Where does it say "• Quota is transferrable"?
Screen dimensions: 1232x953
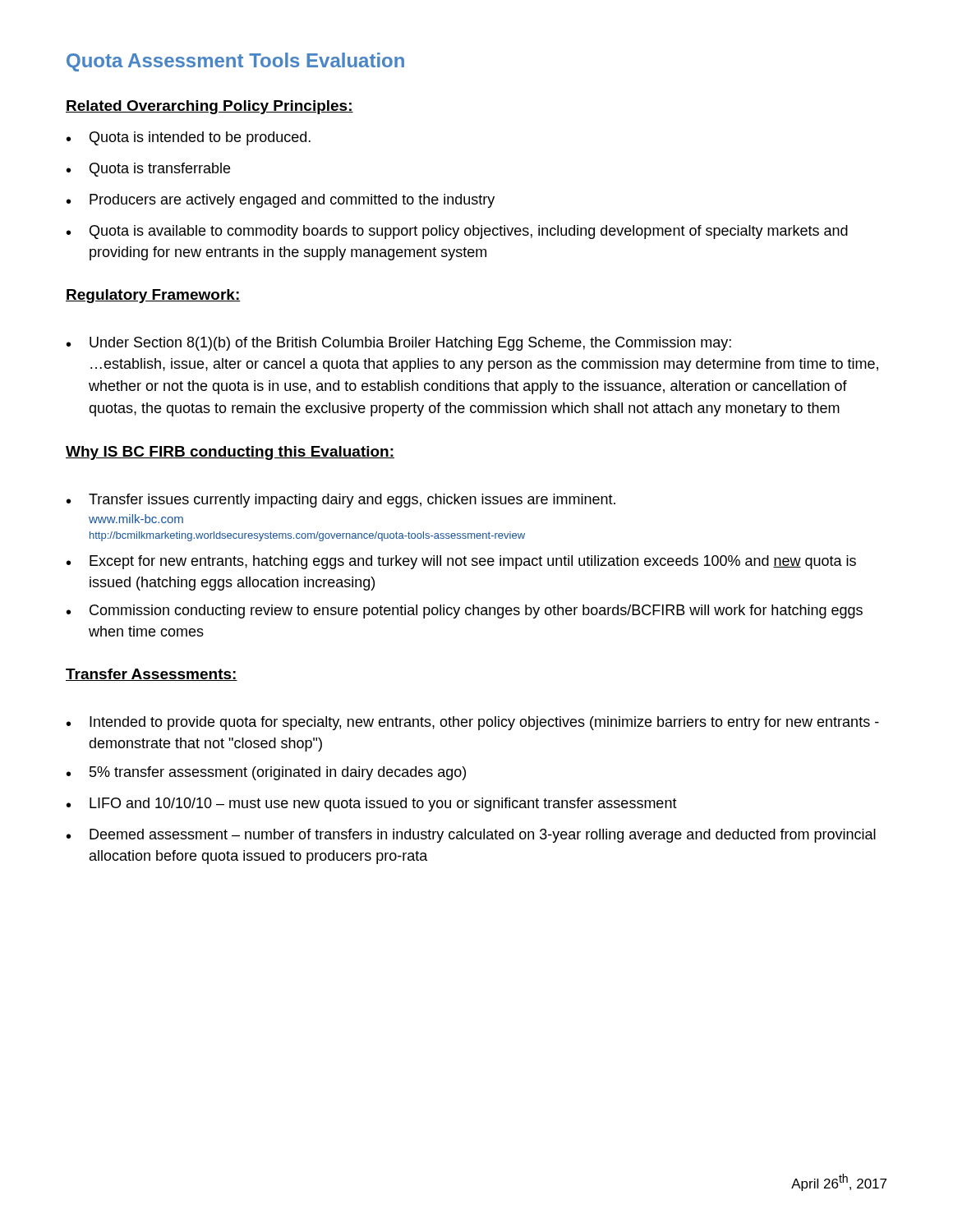pos(148,170)
